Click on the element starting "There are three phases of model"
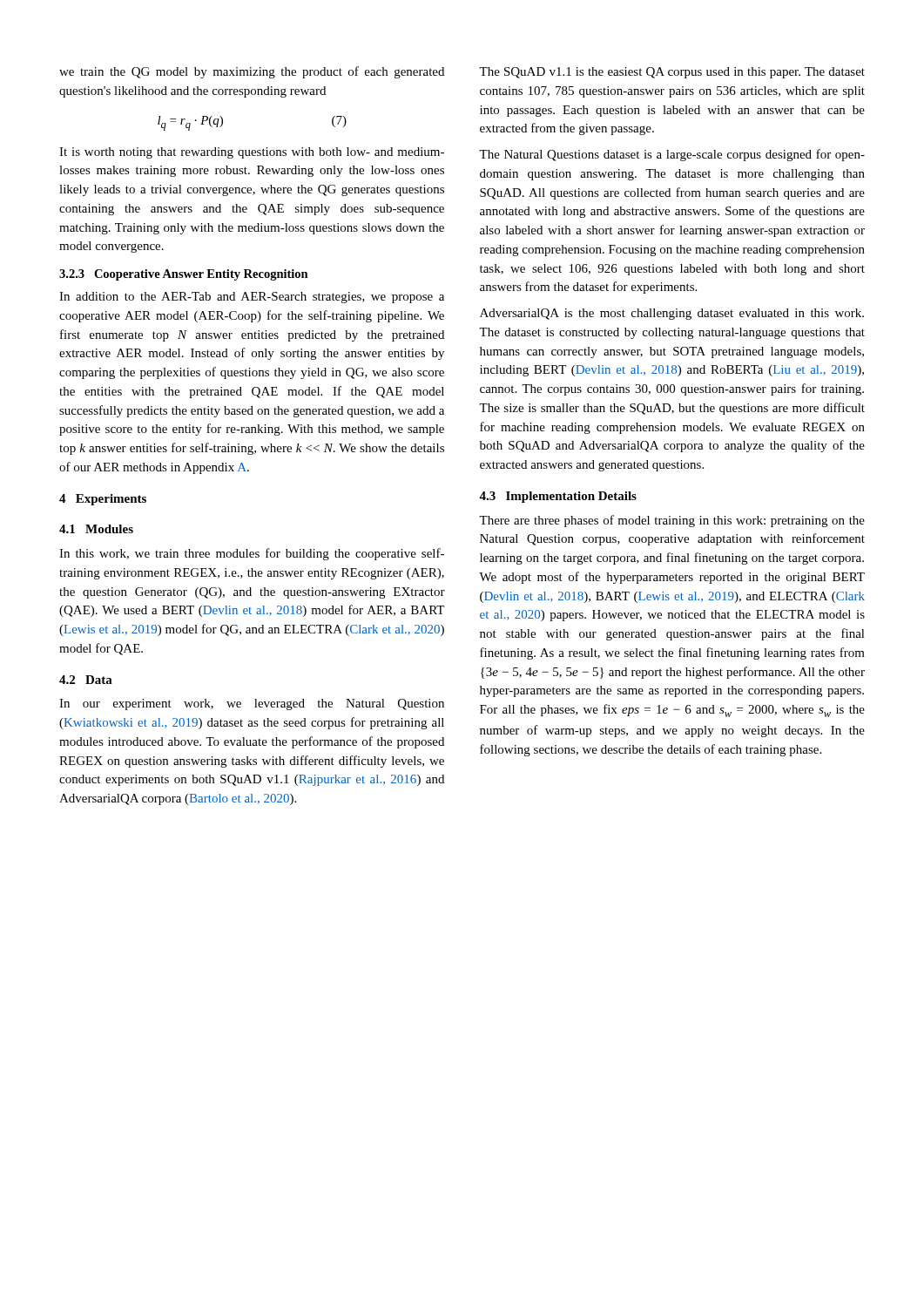This screenshot has height=1307, width=924. (x=672, y=635)
